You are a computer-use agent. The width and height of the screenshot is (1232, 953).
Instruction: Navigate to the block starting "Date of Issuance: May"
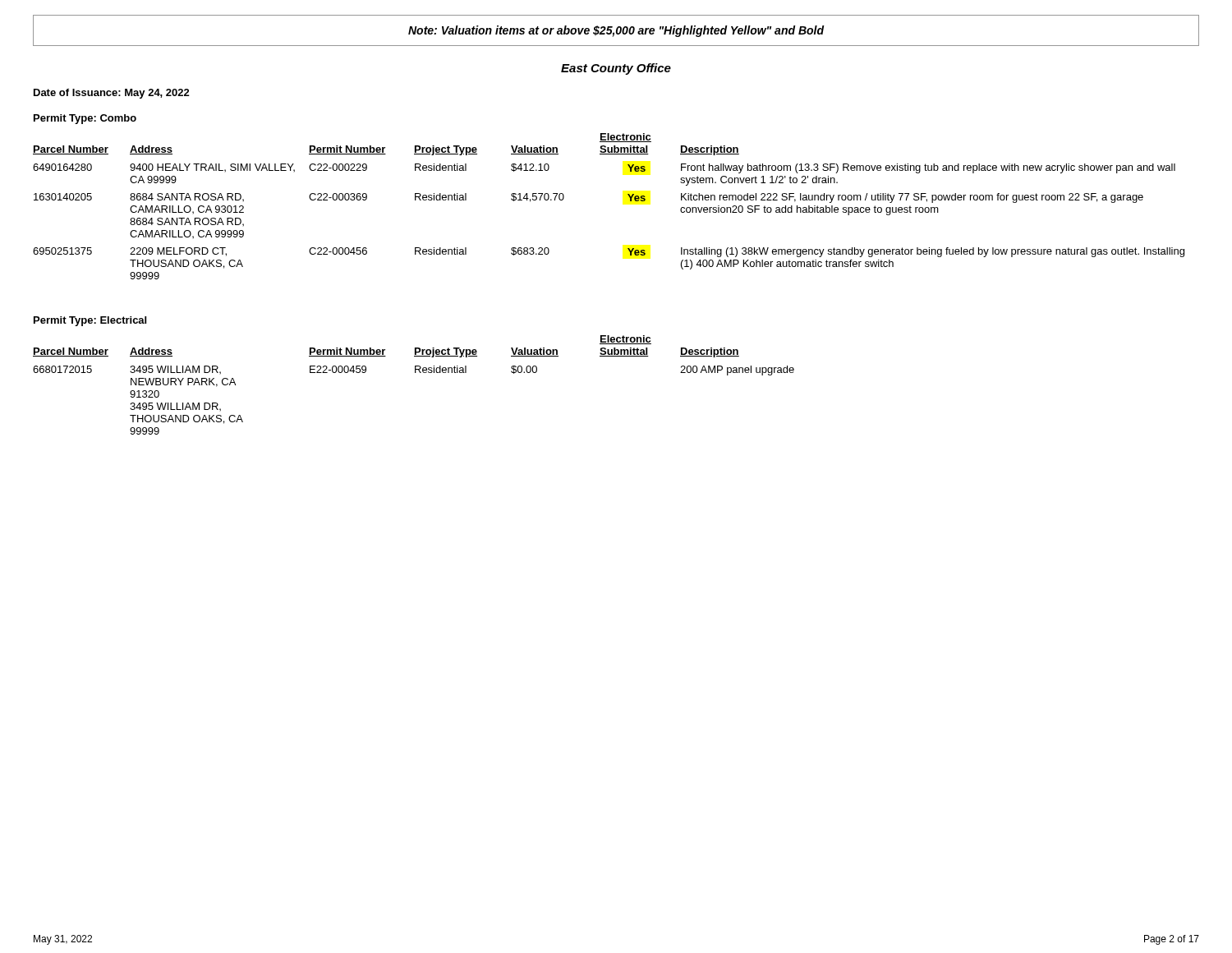click(x=111, y=92)
